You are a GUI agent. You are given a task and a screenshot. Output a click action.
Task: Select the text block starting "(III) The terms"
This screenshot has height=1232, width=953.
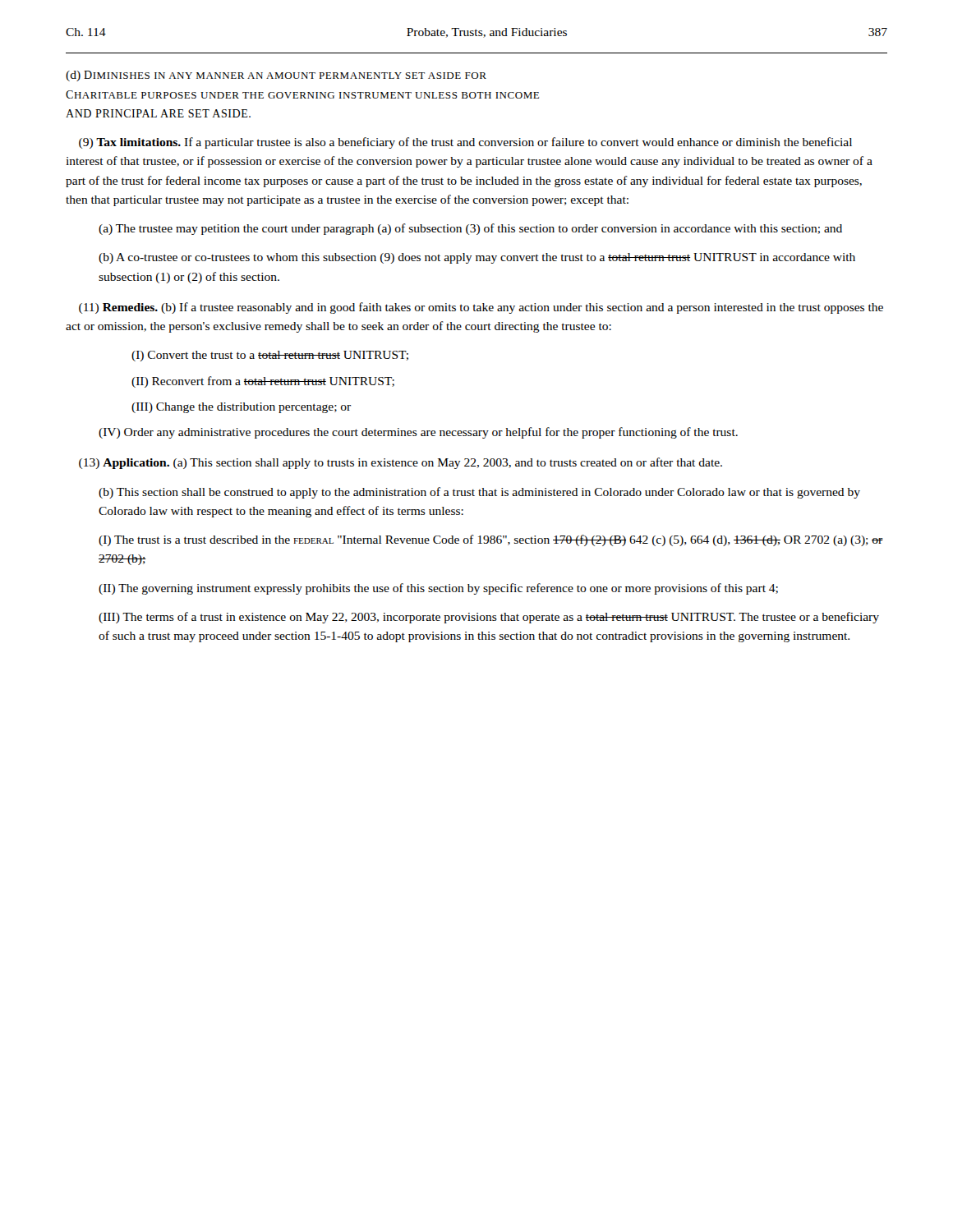click(x=493, y=626)
